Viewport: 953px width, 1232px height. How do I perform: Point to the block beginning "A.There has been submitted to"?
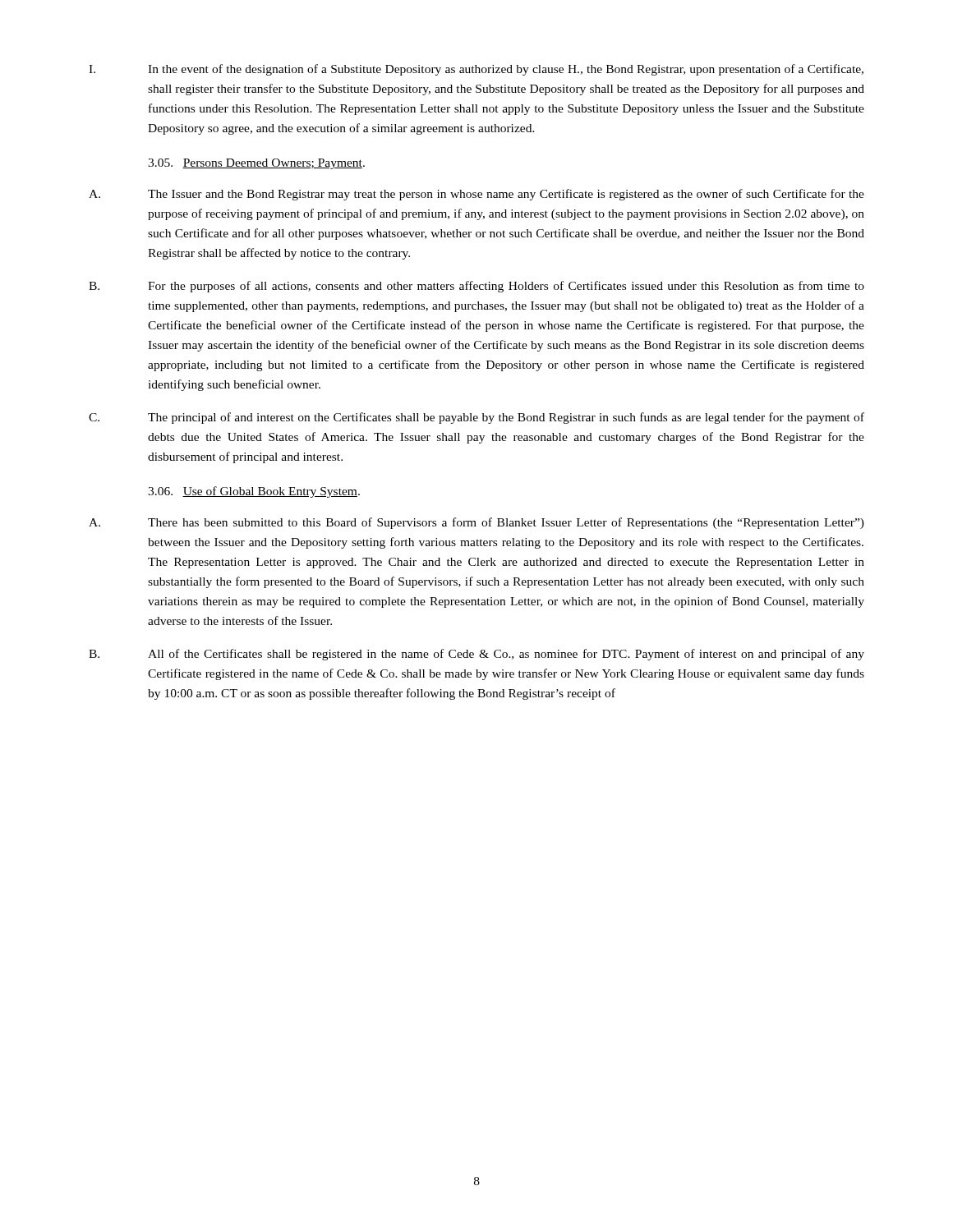(x=476, y=572)
